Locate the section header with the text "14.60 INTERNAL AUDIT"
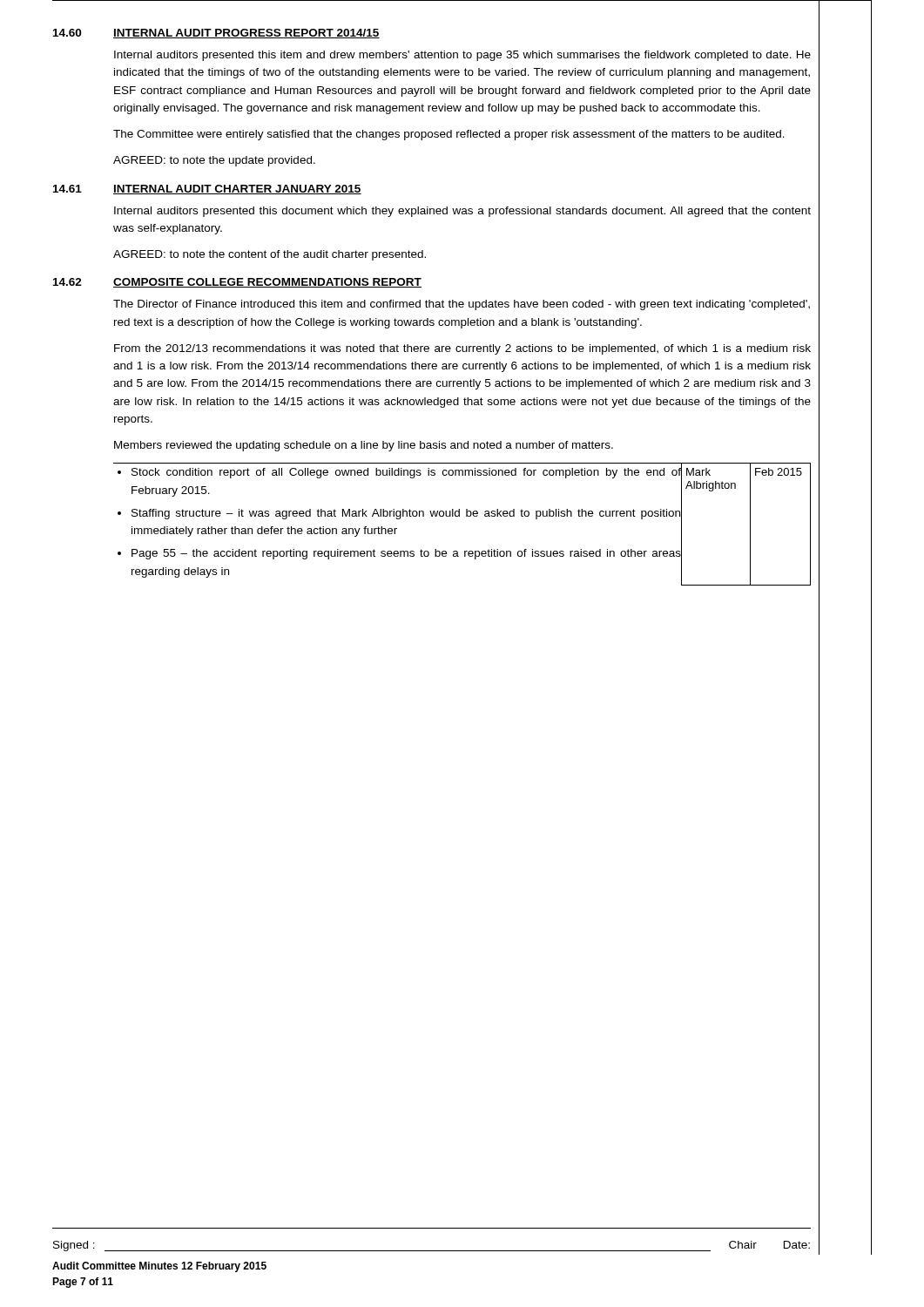The height and width of the screenshot is (1307, 924). [x=216, y=33]
